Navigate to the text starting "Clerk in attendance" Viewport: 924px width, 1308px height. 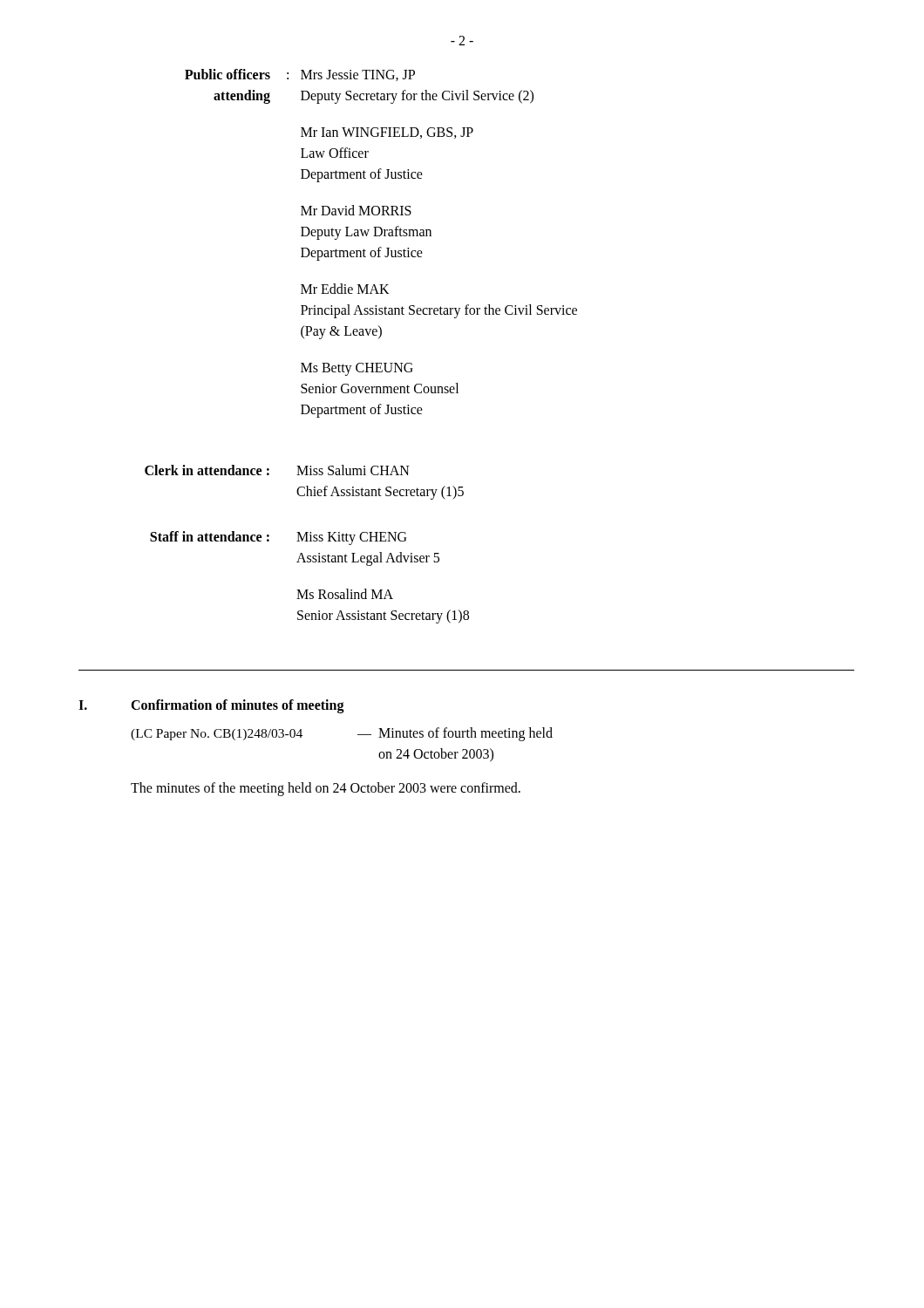click(x=466, y=481)
